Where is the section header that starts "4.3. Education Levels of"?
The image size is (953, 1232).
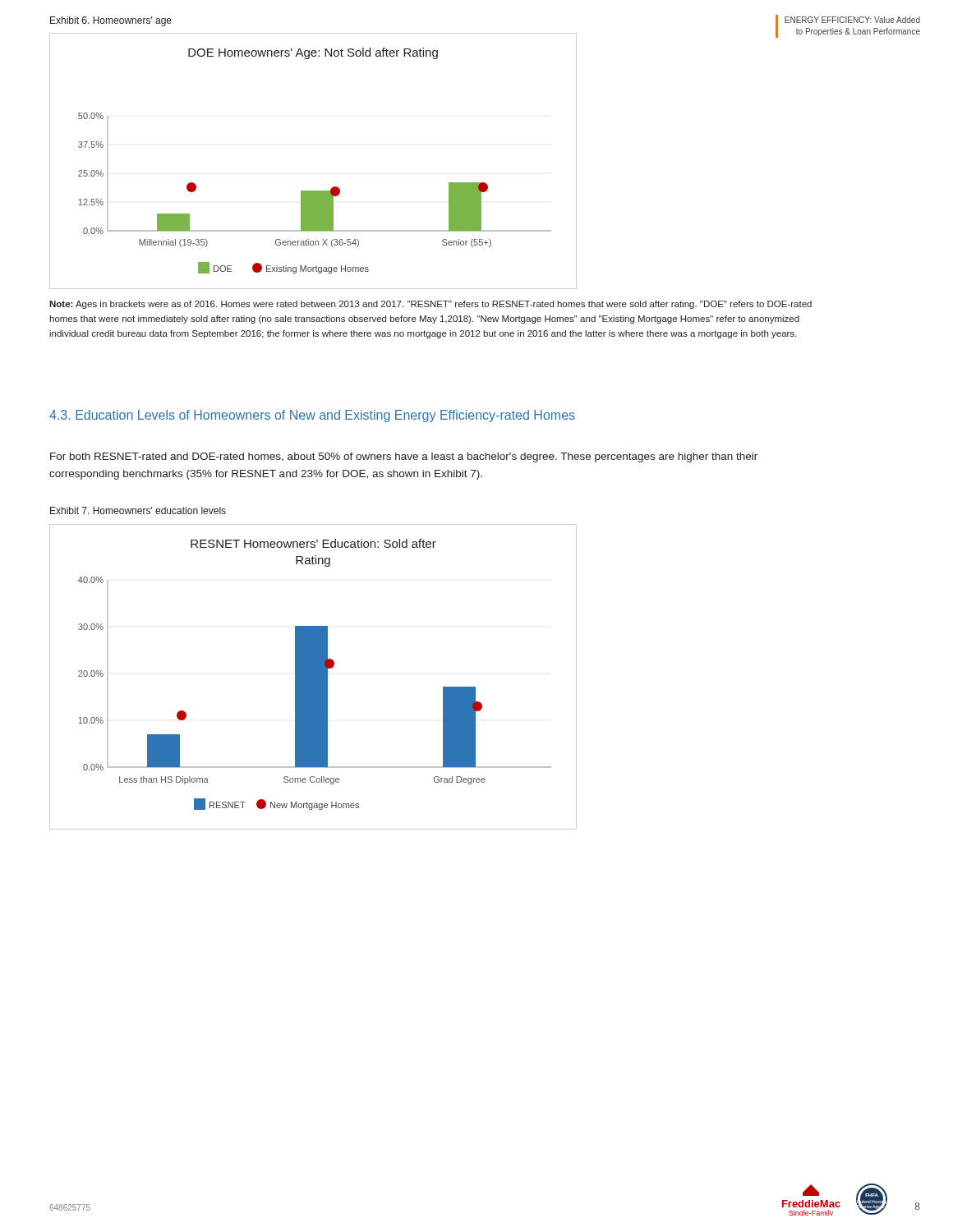pos(312,415)
